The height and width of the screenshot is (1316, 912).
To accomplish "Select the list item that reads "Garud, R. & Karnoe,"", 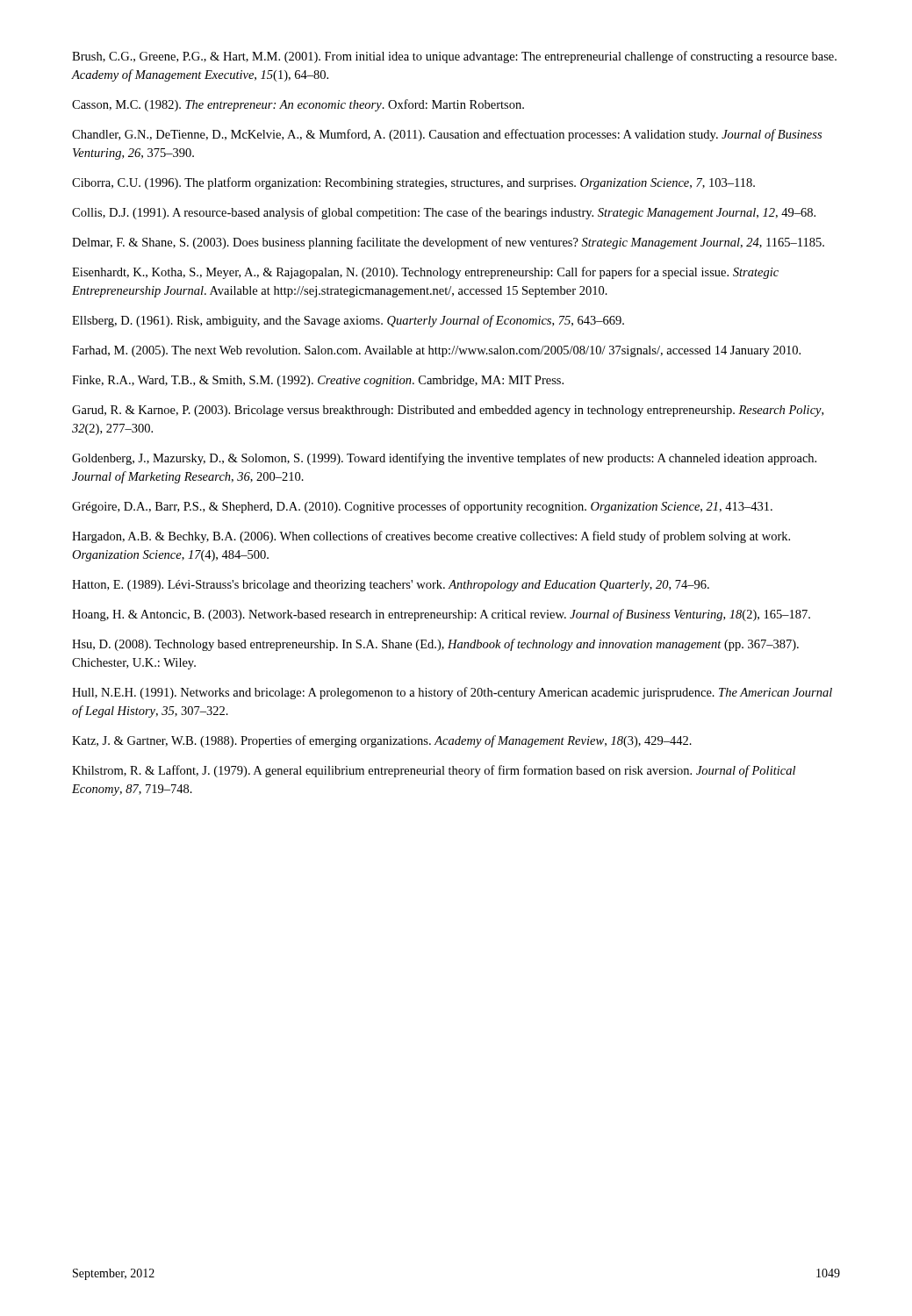I will coord(448,419).
